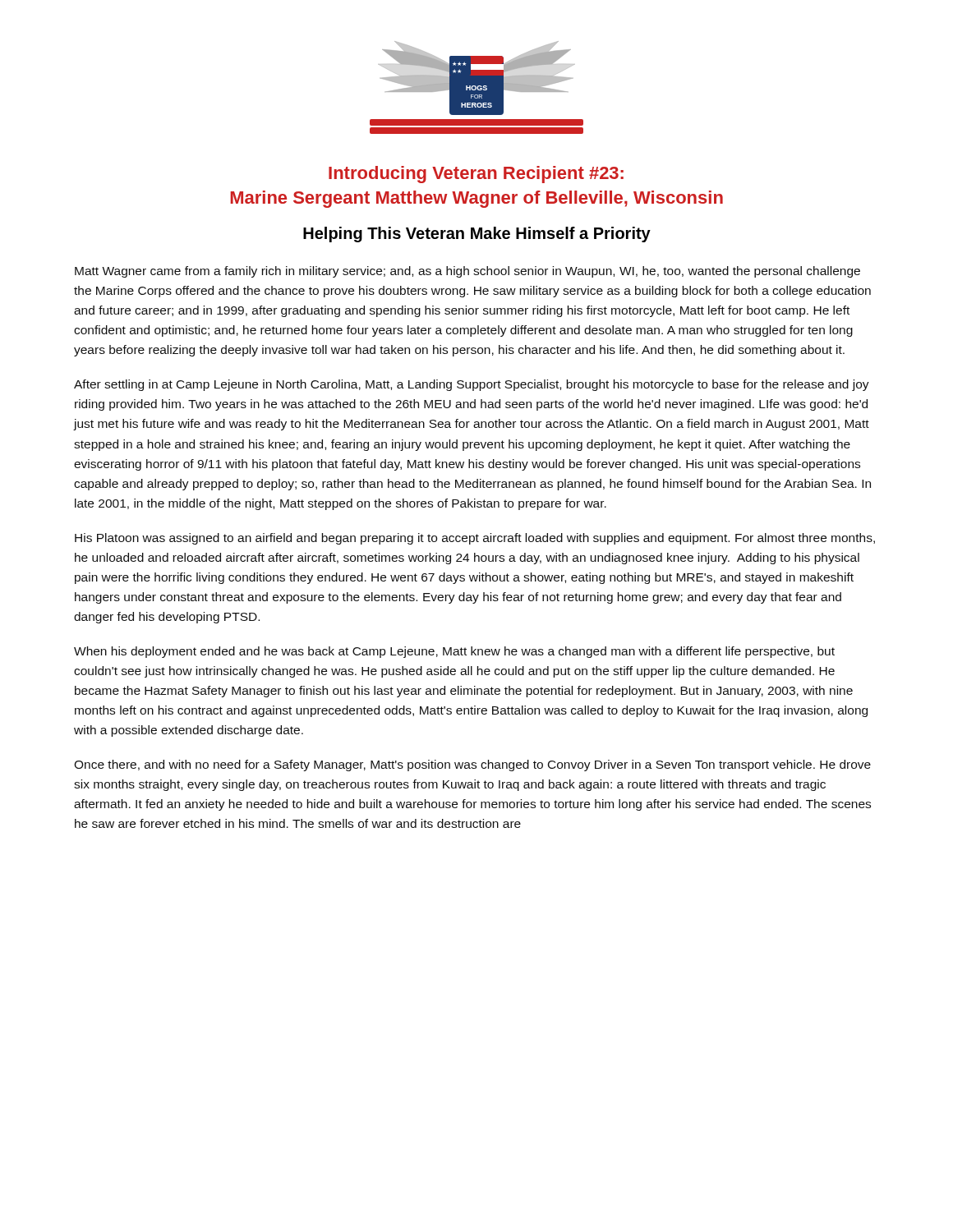Locate the title that reads "Introducing Veteran Recipient"
The width and height of the screenshot is (953, 1232).
point(476,185)
